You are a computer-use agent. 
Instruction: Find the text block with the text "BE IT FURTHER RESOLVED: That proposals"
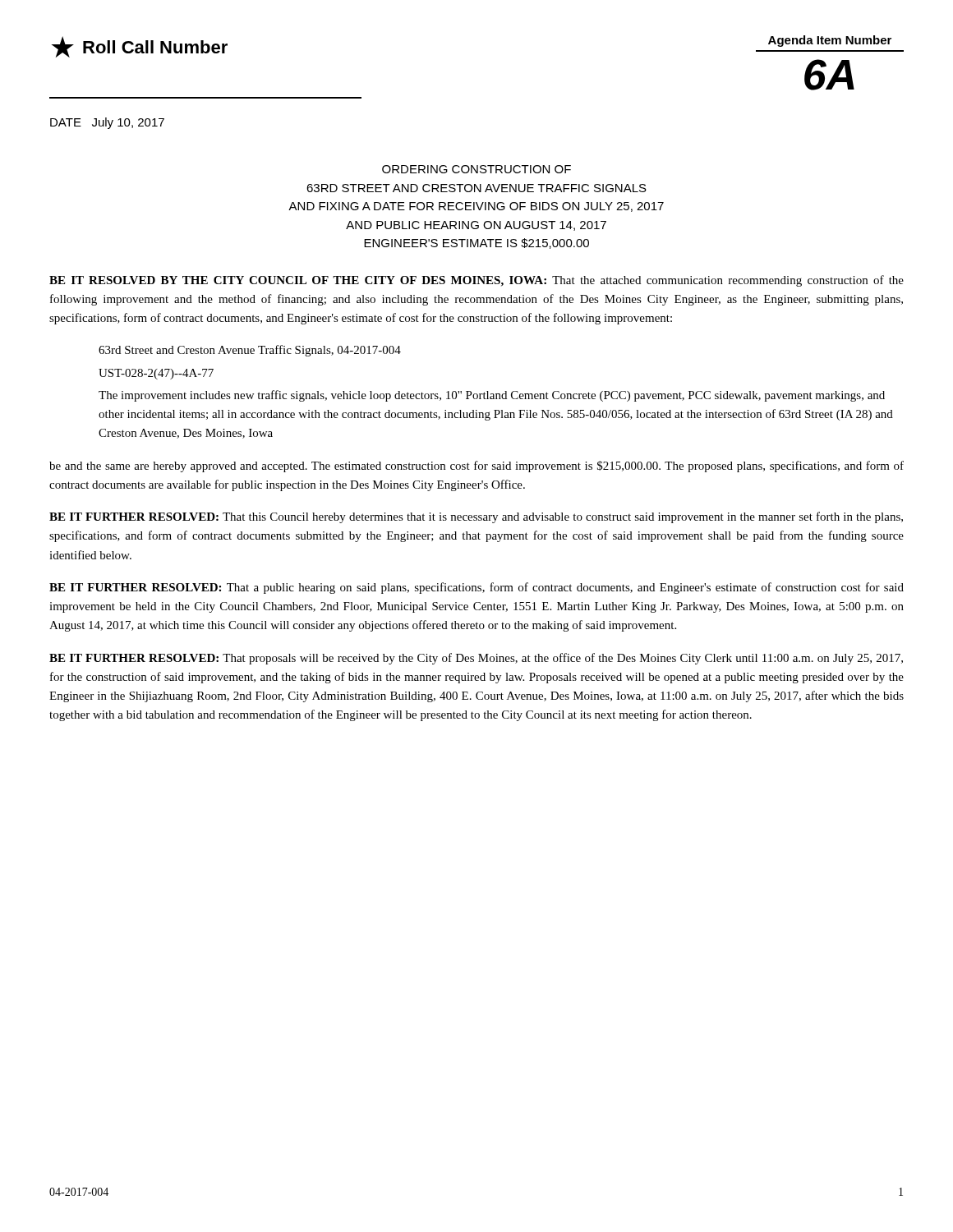coord(476,686)
